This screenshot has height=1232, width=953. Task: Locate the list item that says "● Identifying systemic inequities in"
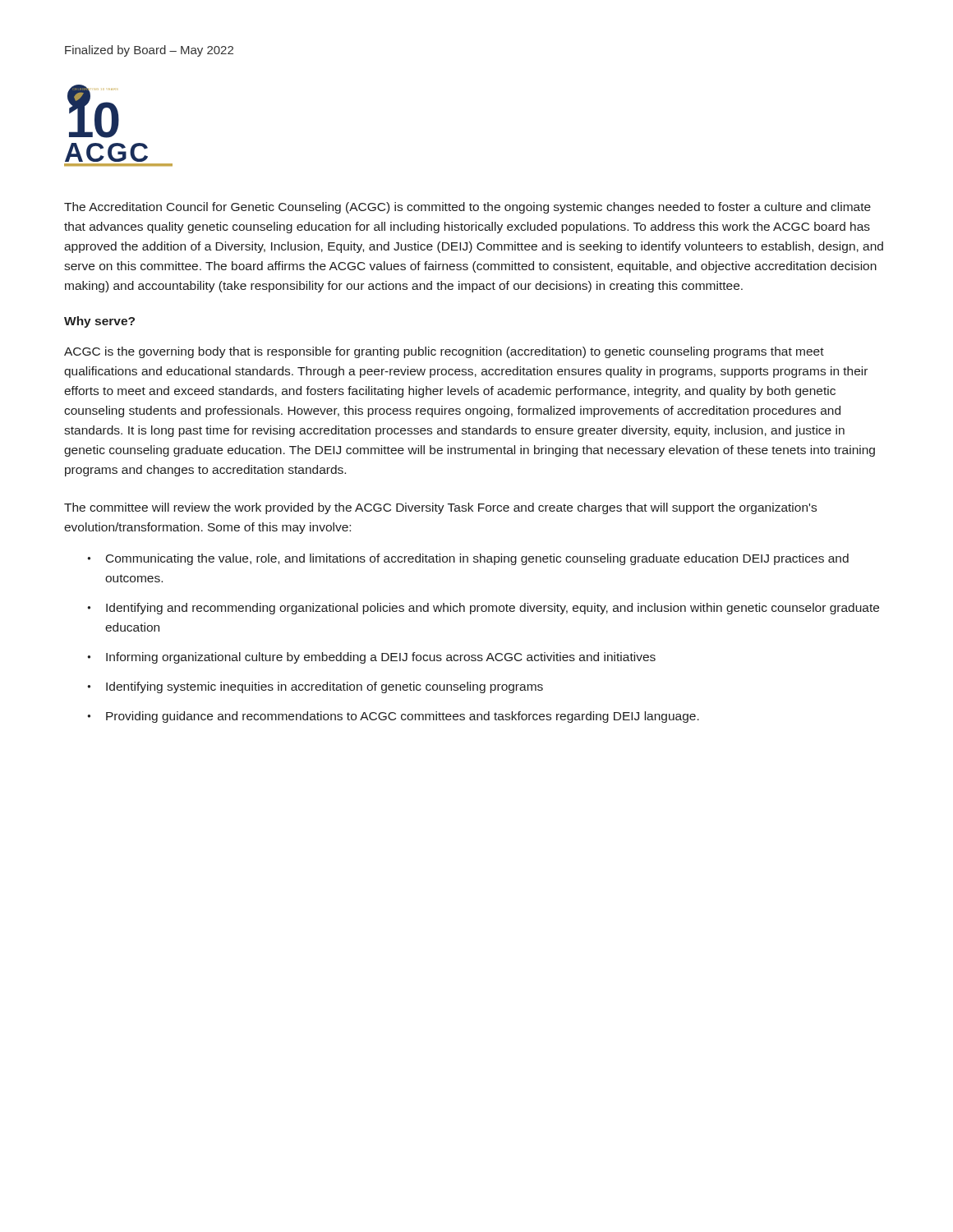coord(488,687)
